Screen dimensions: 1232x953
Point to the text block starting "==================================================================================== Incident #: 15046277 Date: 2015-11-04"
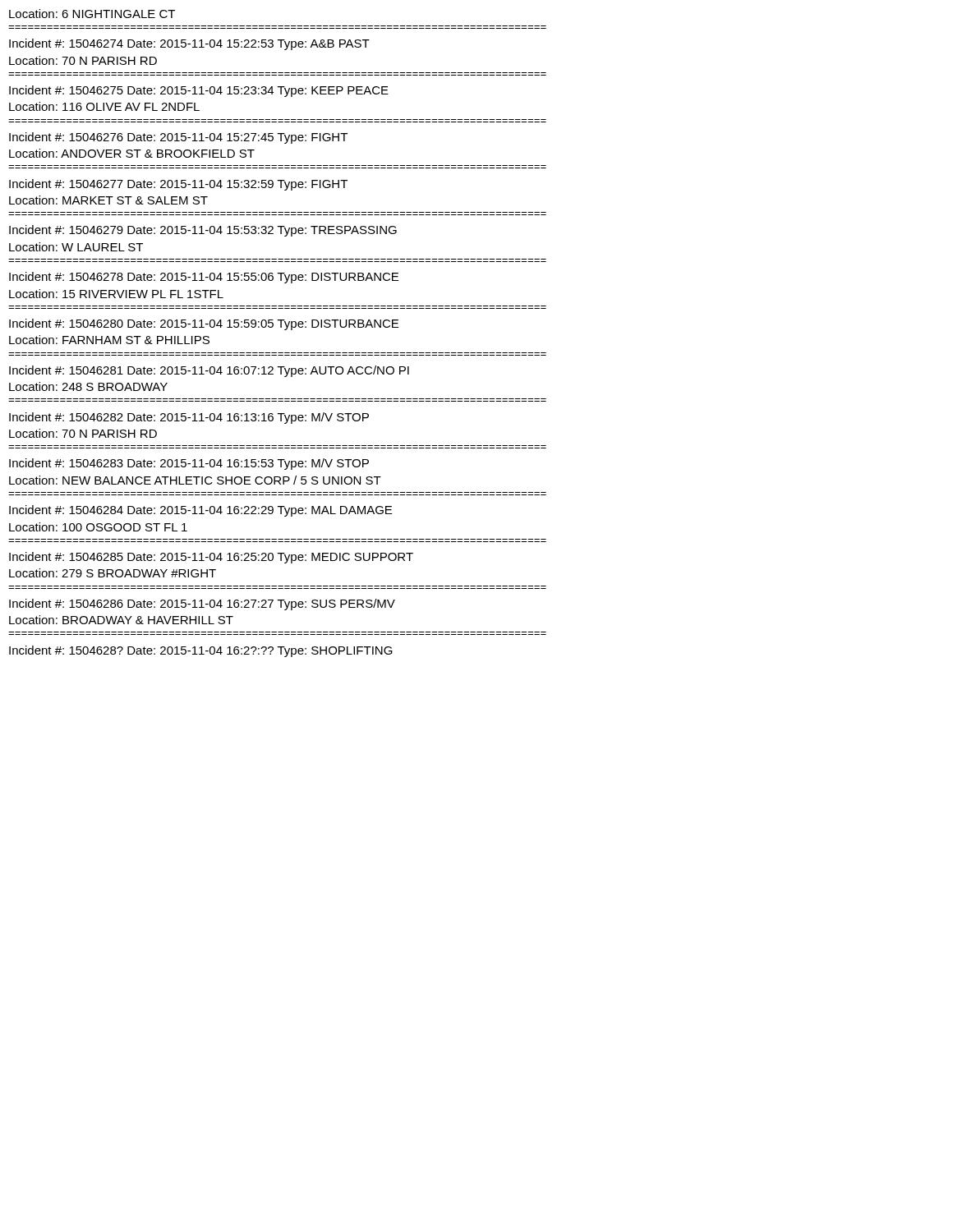pyautogui.click(x=178, y=185)
